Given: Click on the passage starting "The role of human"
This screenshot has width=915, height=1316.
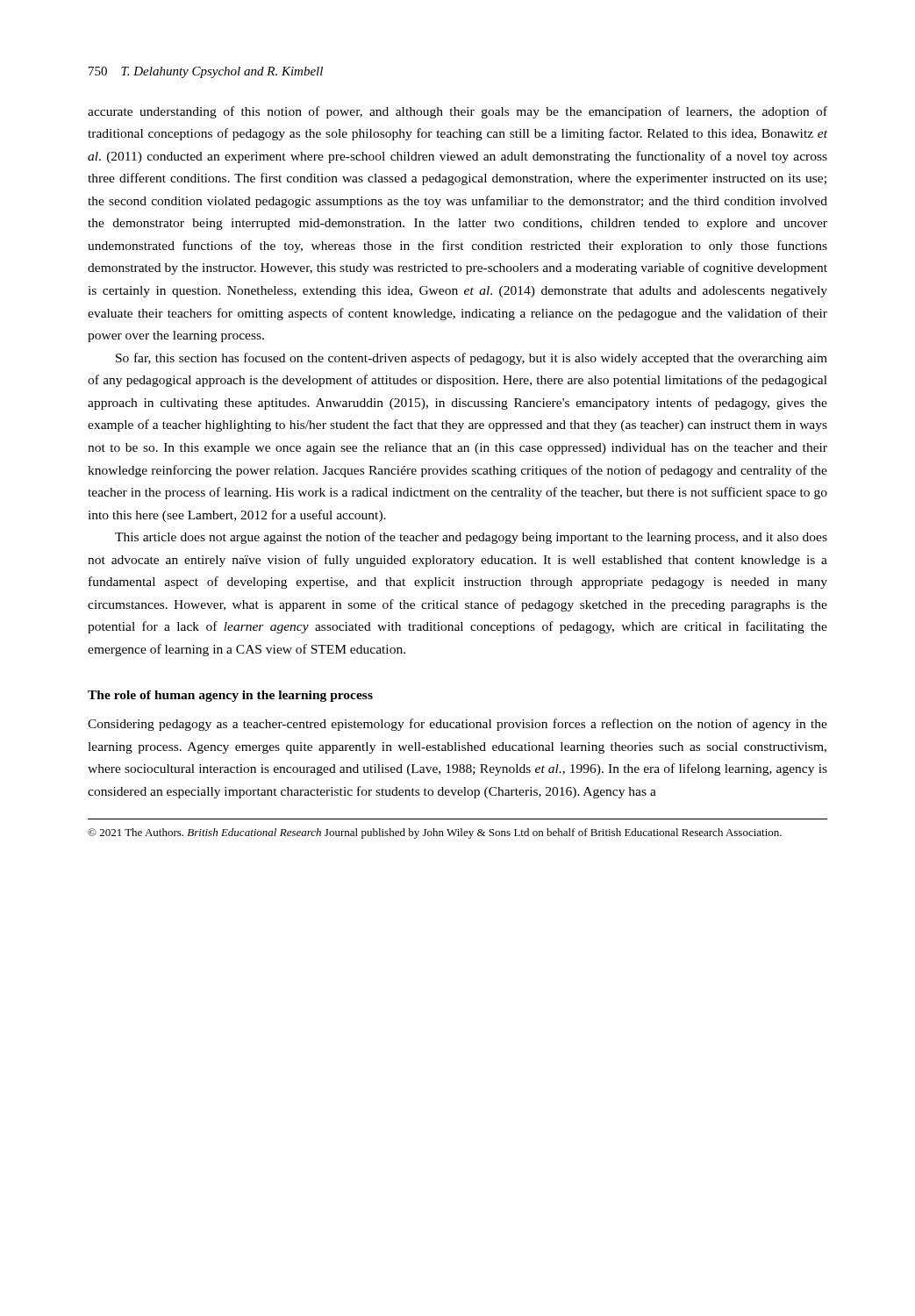Looking at the screenshot, I should [x=230, y=694].
